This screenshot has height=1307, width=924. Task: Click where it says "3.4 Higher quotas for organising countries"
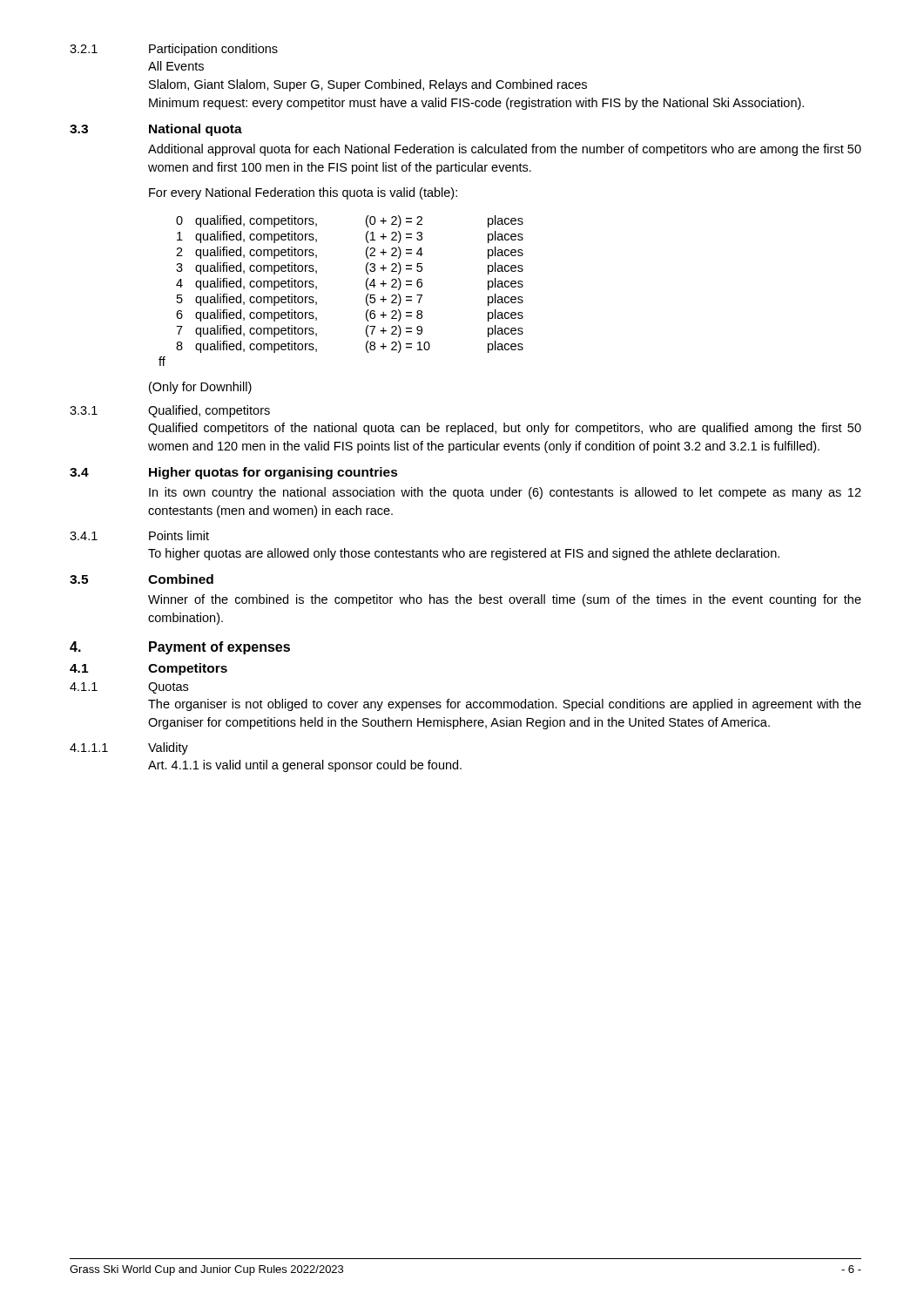[x=234, y=472]
